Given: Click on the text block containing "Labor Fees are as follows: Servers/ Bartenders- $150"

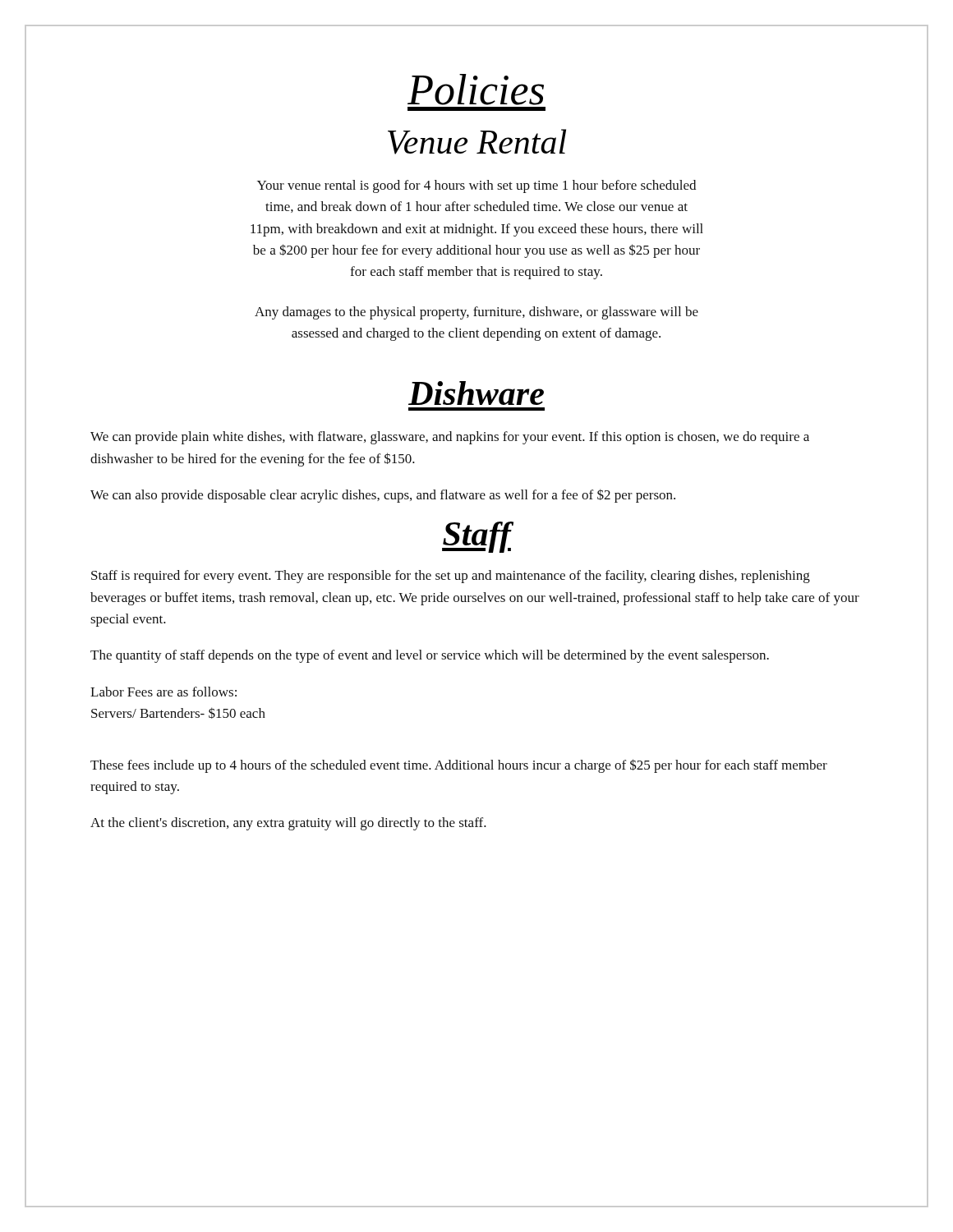Looking at the screenshot, I should (x=178, y=703).
